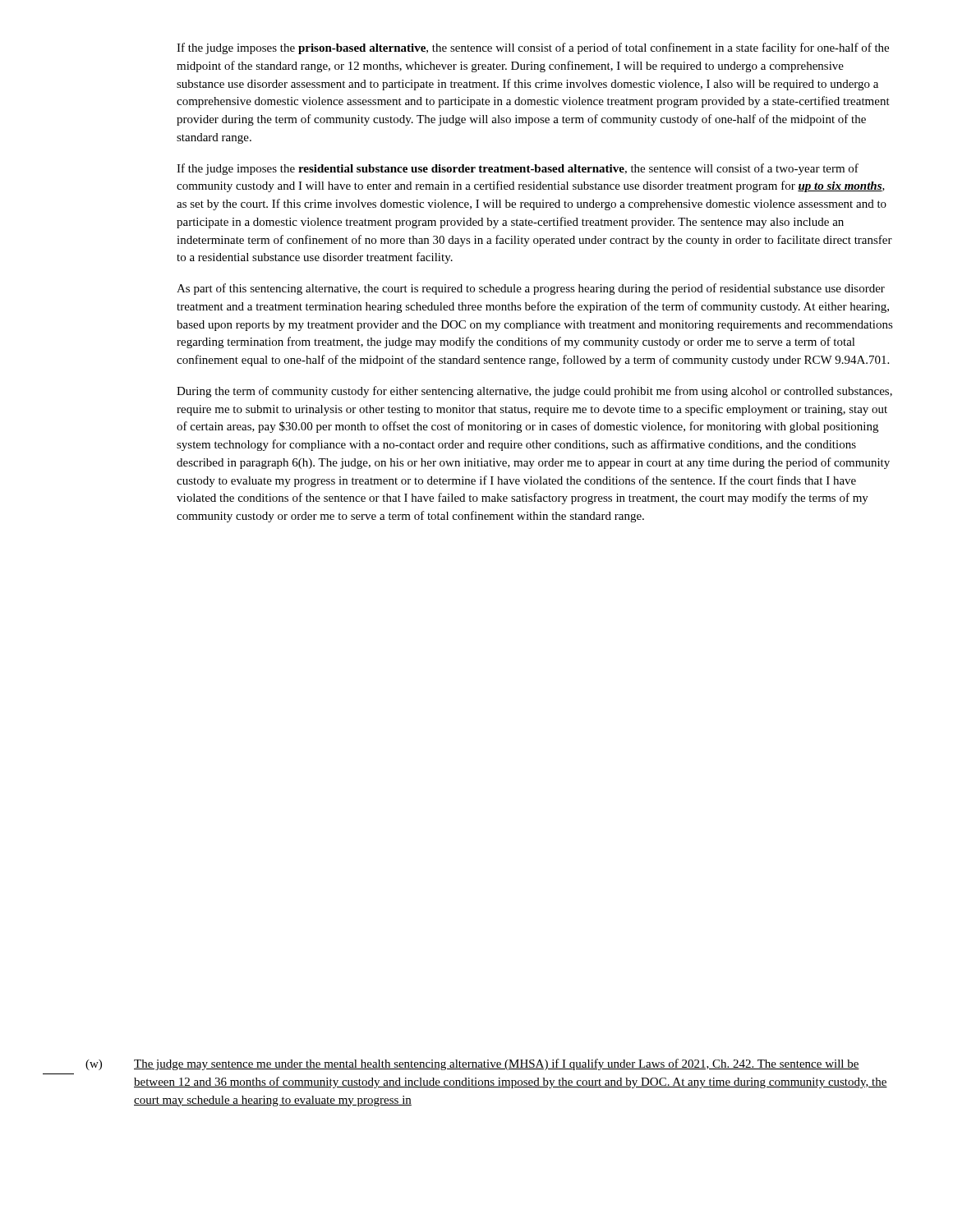Screen dimensions: 1232x953
Task: Where is the passage that starts "During the term of community custody for either"?
Action: (x=535, y=453)
